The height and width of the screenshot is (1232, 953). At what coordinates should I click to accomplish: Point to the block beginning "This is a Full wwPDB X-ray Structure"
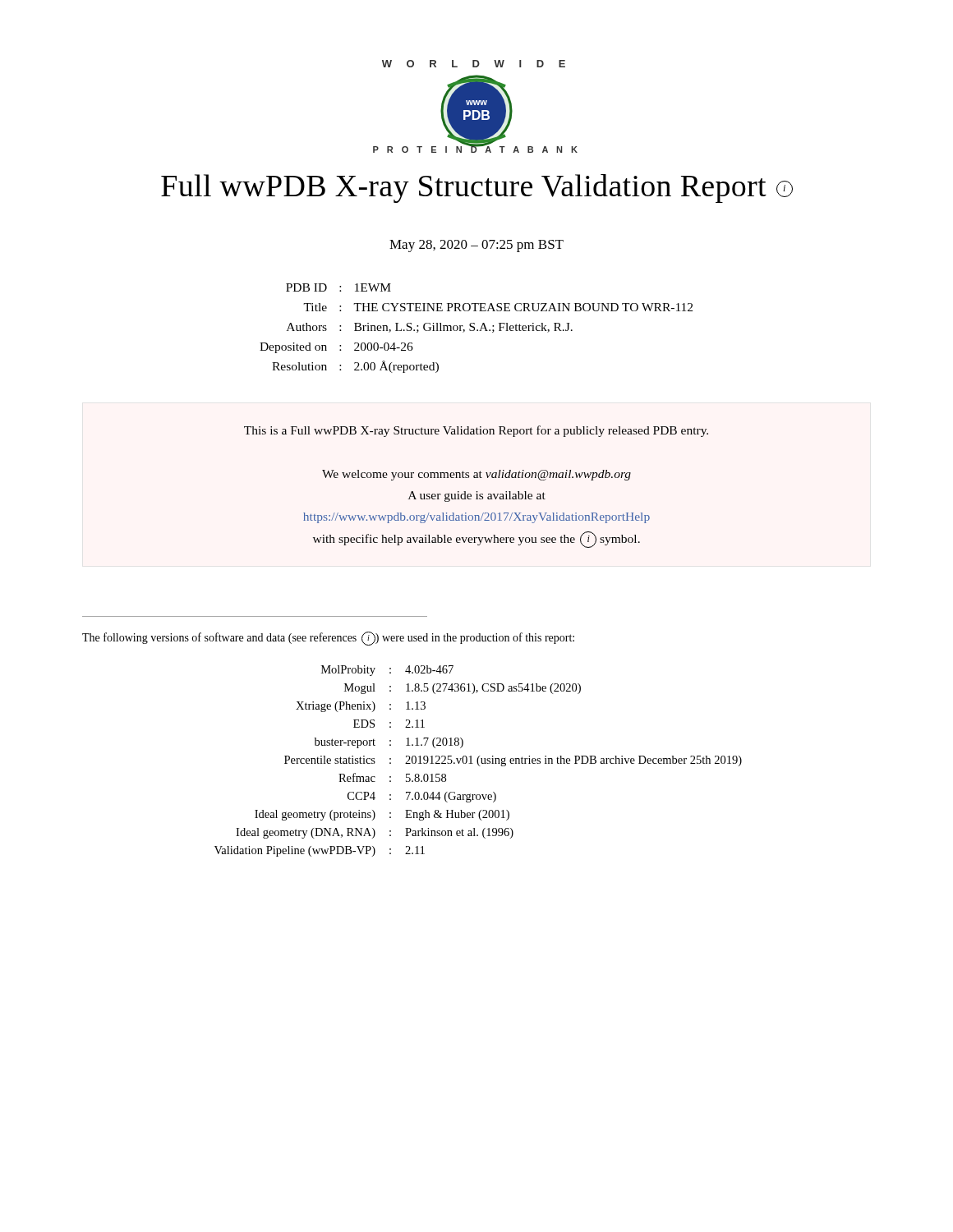(x=476, y=485)
